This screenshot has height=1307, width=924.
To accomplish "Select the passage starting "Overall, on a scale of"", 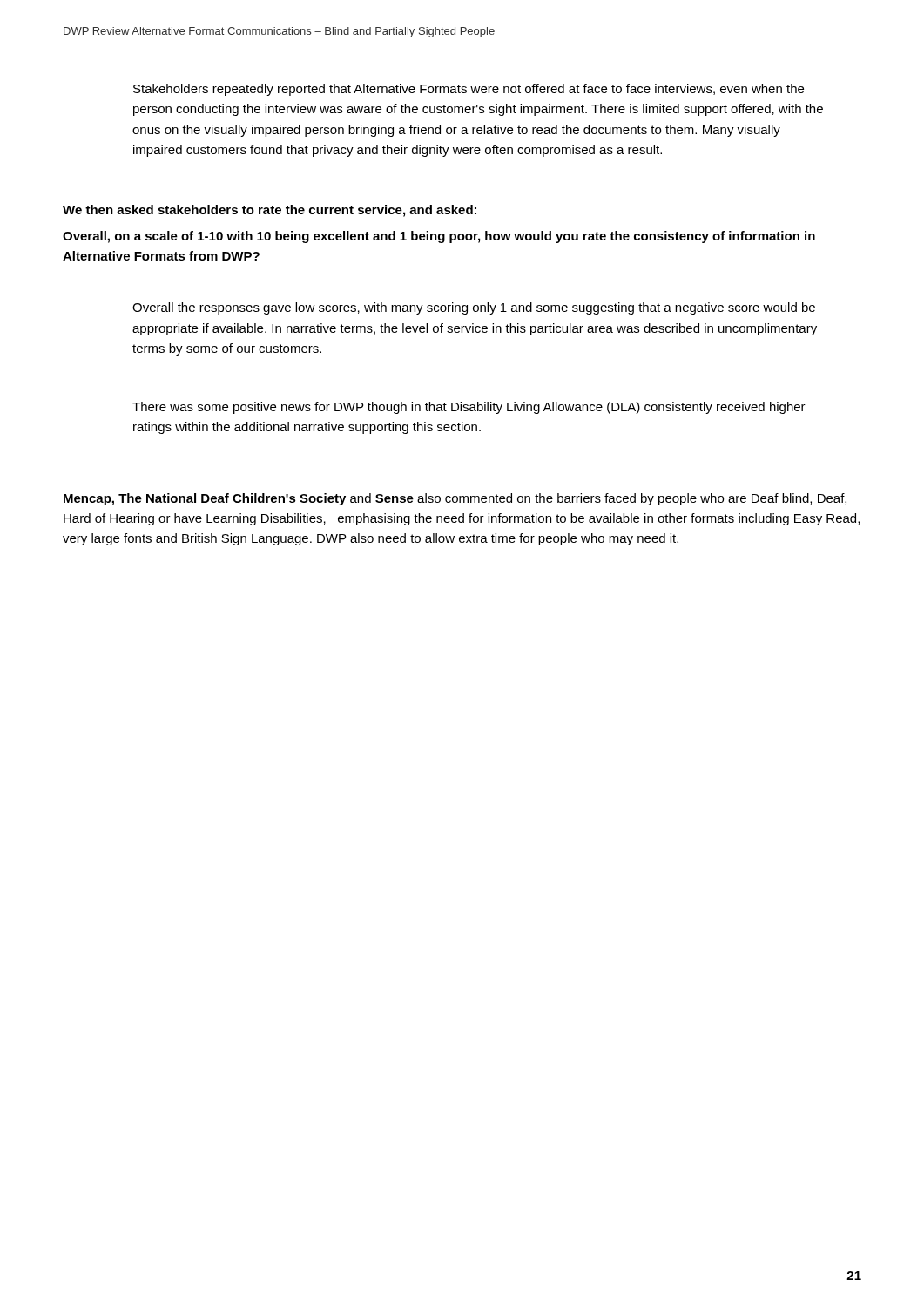I will pyautogui.click(x=439, y=246).
